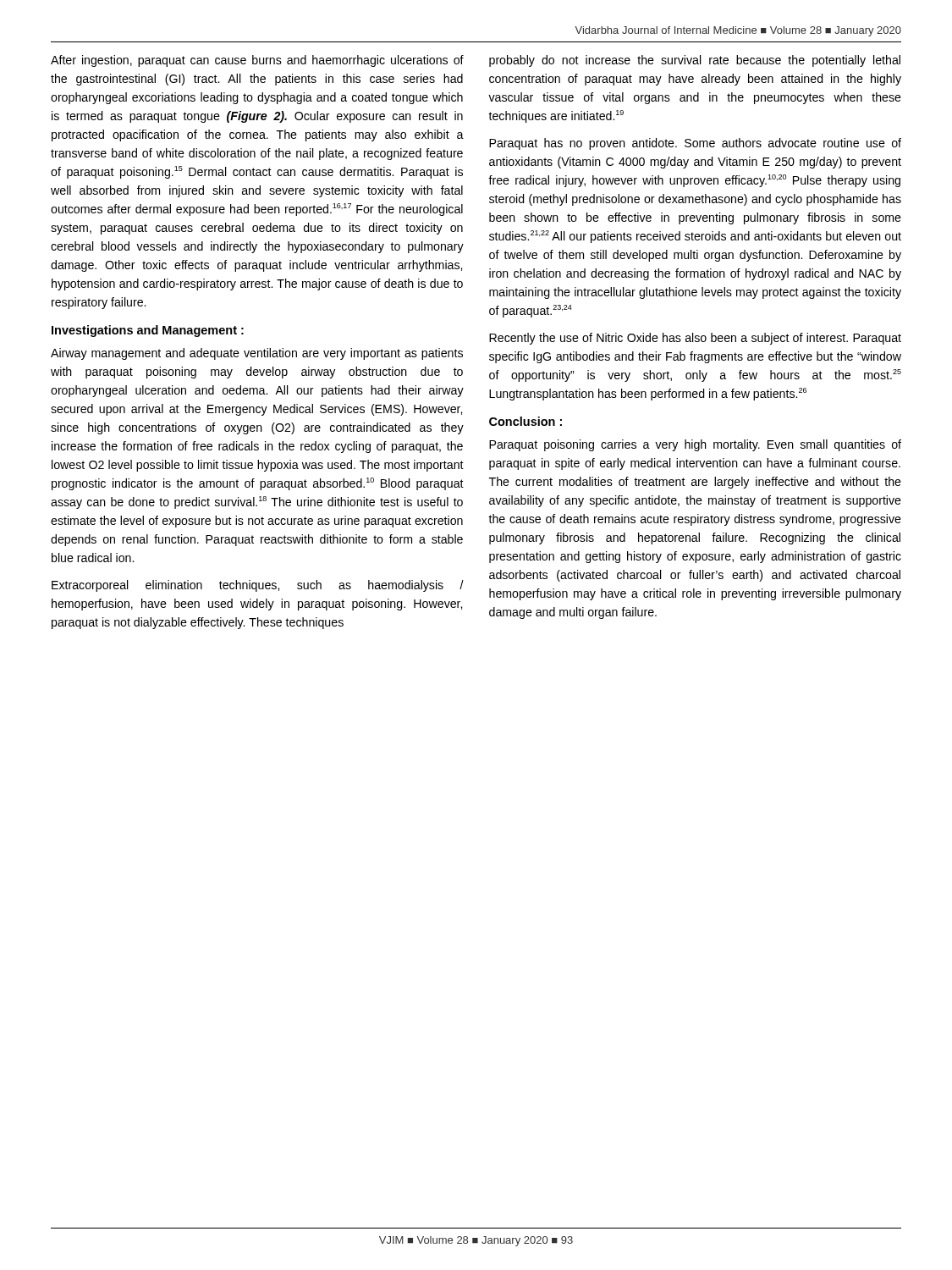Screen dimensions: 1270x952
Task: Find the text starting "Conclusion :"
Action: point(526,422)
